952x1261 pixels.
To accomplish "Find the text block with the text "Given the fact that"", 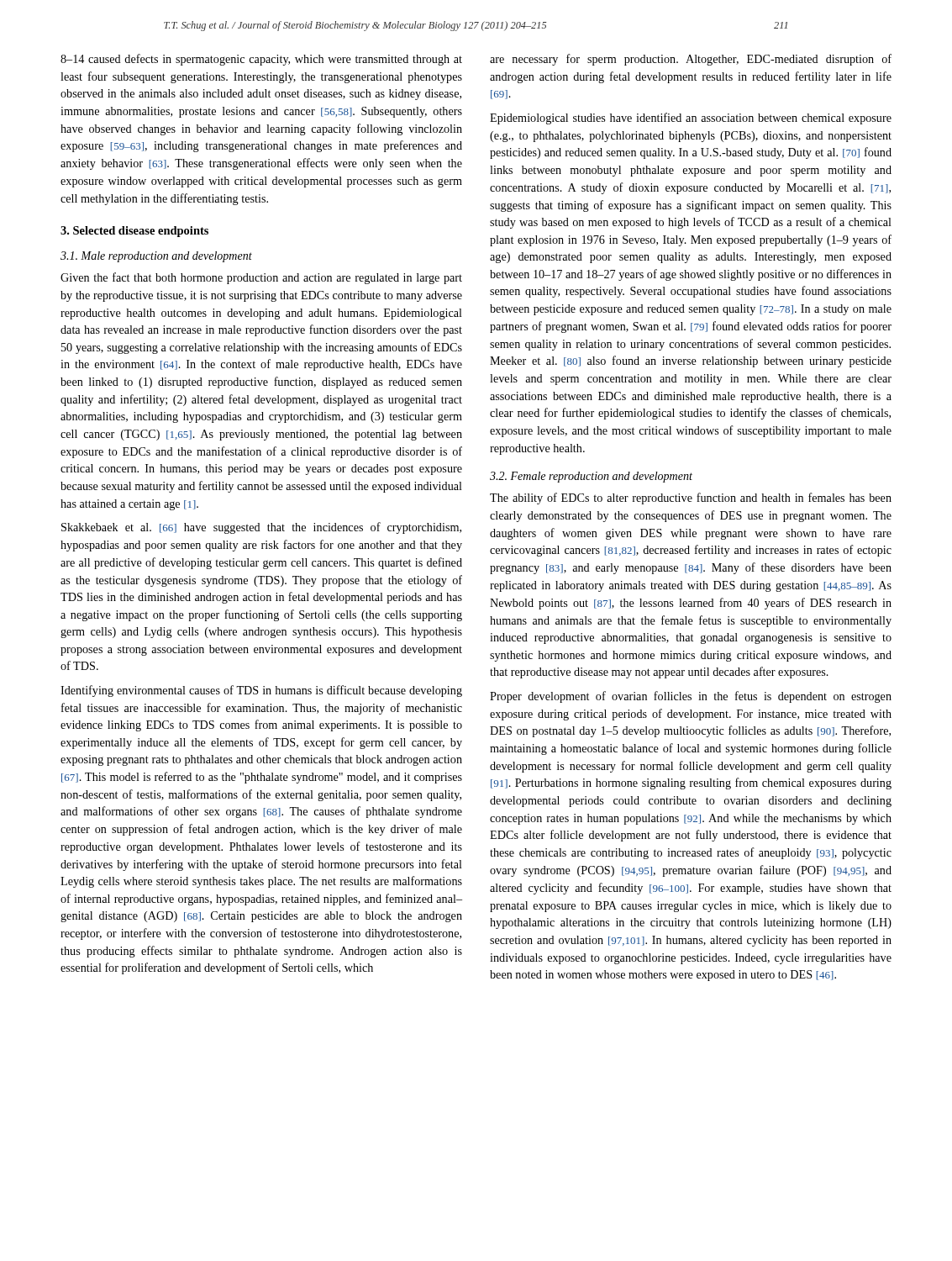I will click(261, 623).
